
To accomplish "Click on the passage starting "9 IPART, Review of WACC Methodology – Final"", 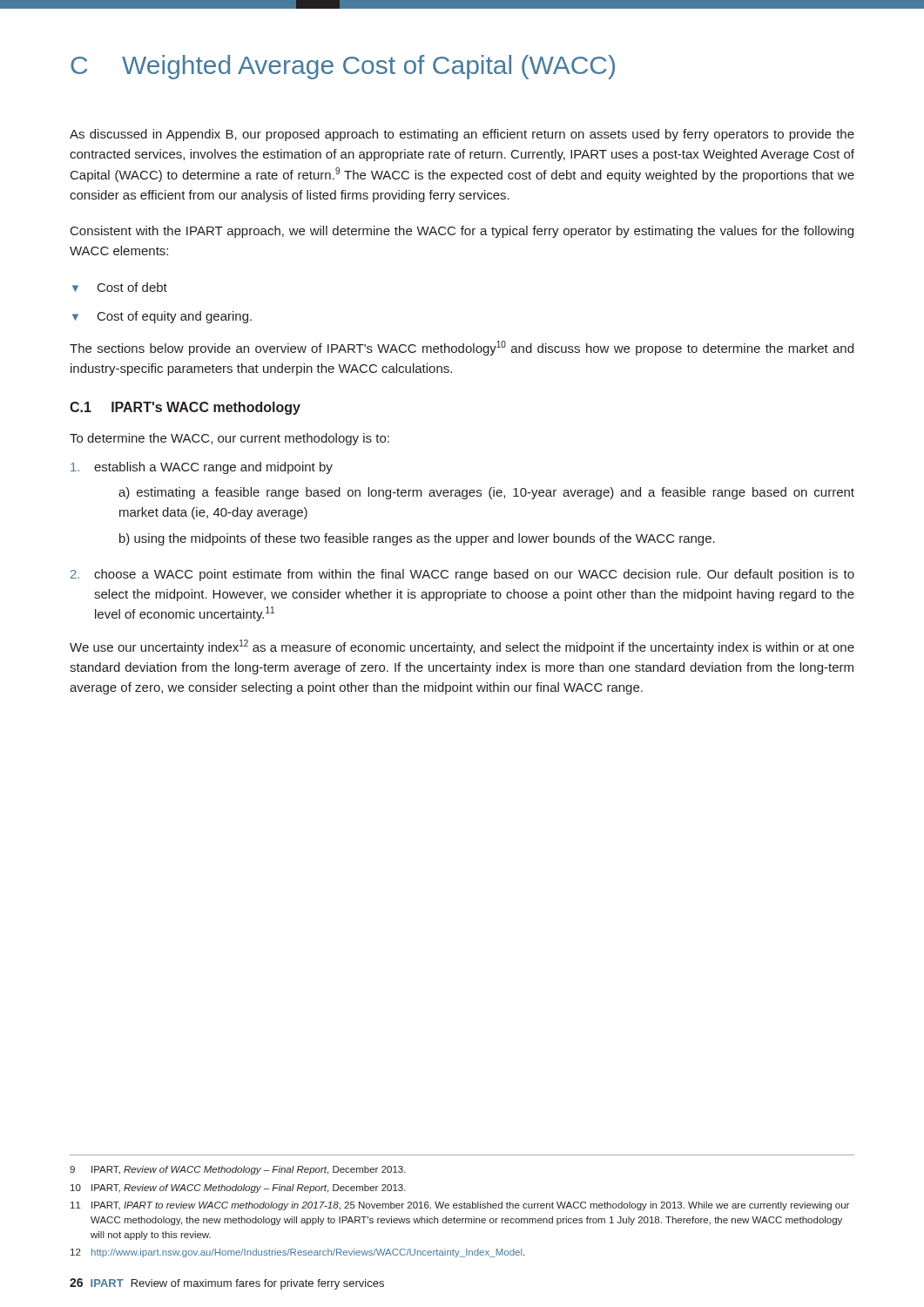I will click(238, 1170).
